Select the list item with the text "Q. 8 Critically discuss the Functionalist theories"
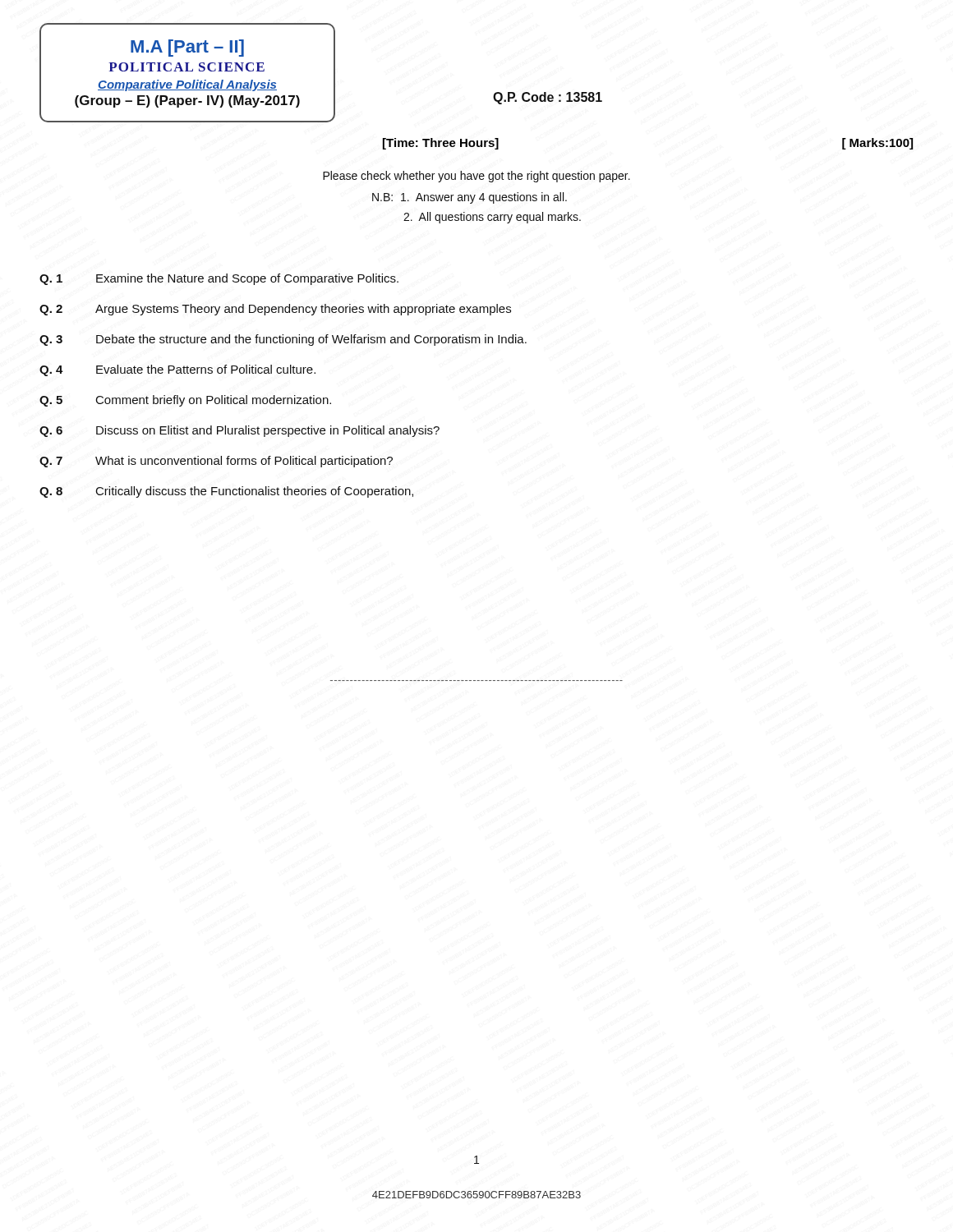 click(x=226, y=492)
